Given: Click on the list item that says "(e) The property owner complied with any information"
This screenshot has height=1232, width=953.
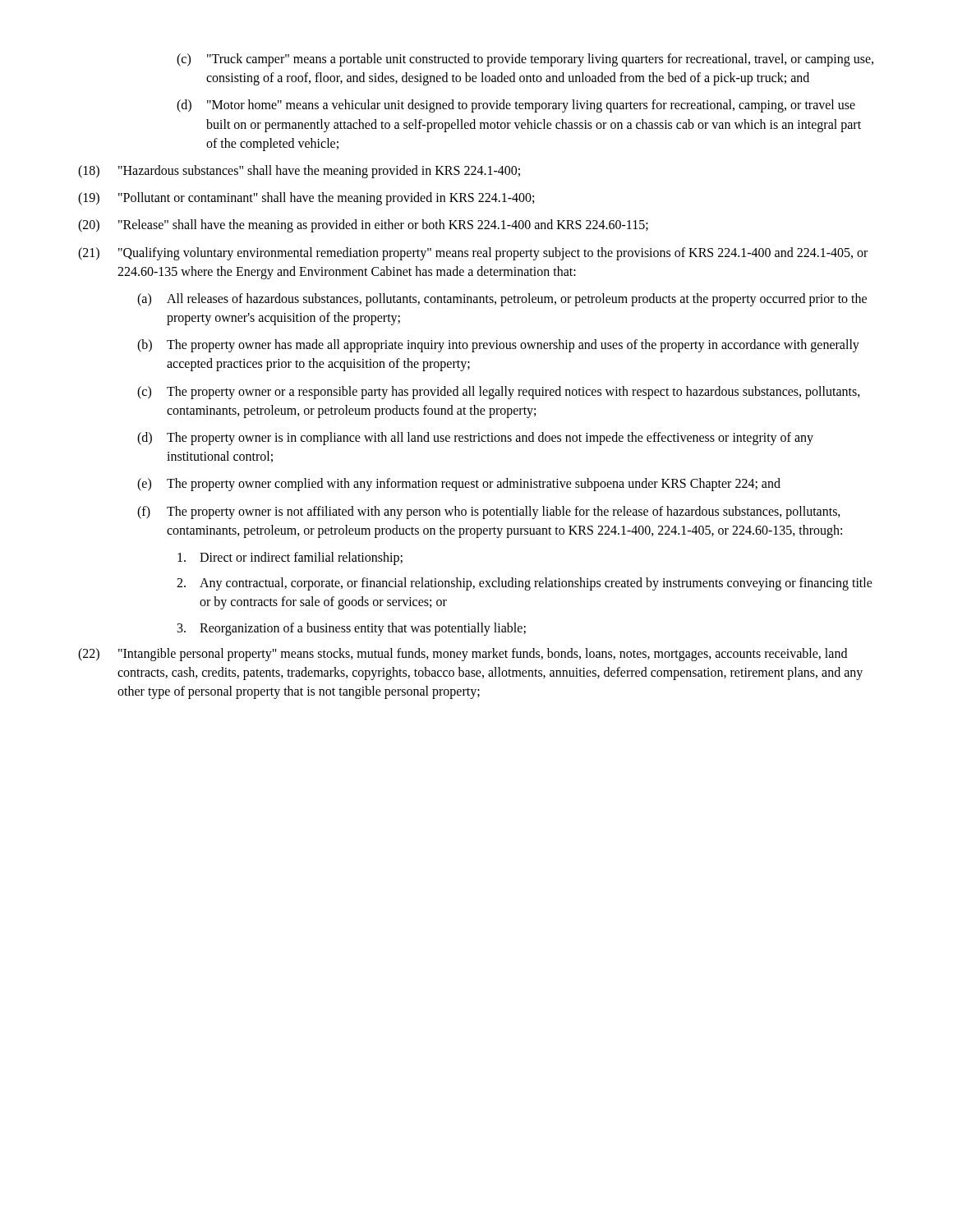Looking at the screenshot, I should coord(506,484).
